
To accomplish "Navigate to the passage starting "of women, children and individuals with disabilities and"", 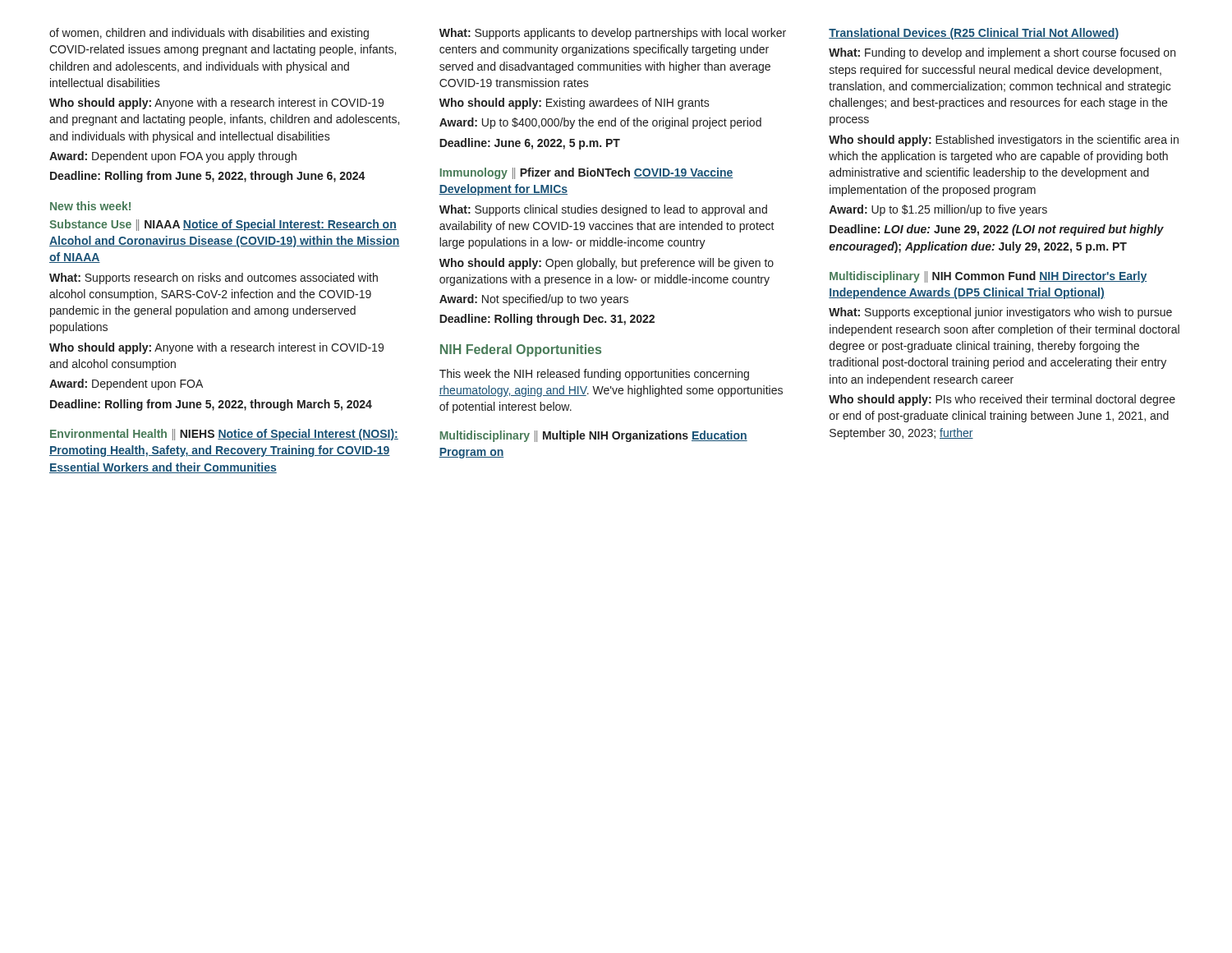I will (226, 105).
